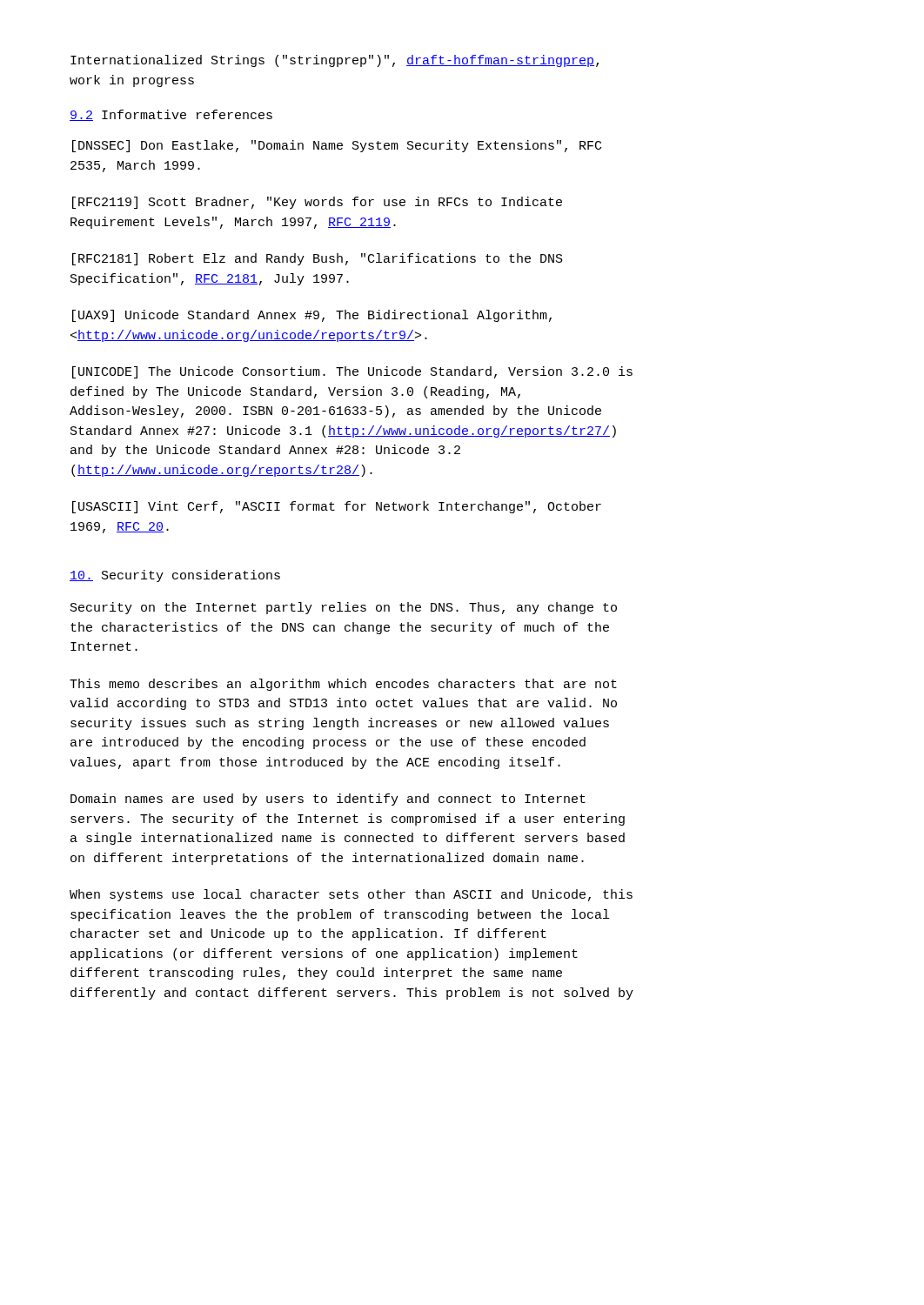Select the text block with the text "When systems use local character sets other than"
This screenshot has height=1305, width=924.
[352, 945]
